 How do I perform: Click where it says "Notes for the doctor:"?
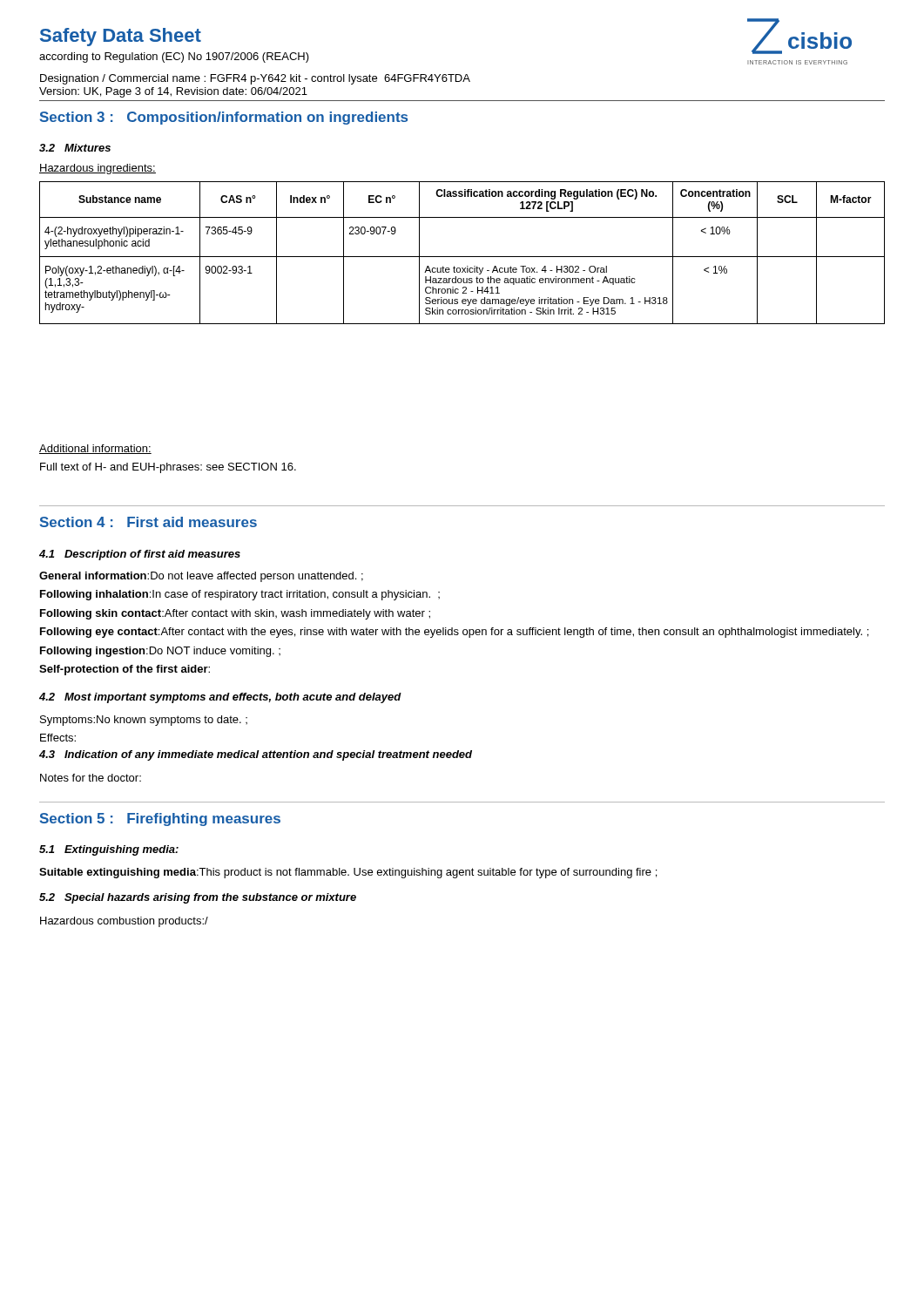point(90,778)
